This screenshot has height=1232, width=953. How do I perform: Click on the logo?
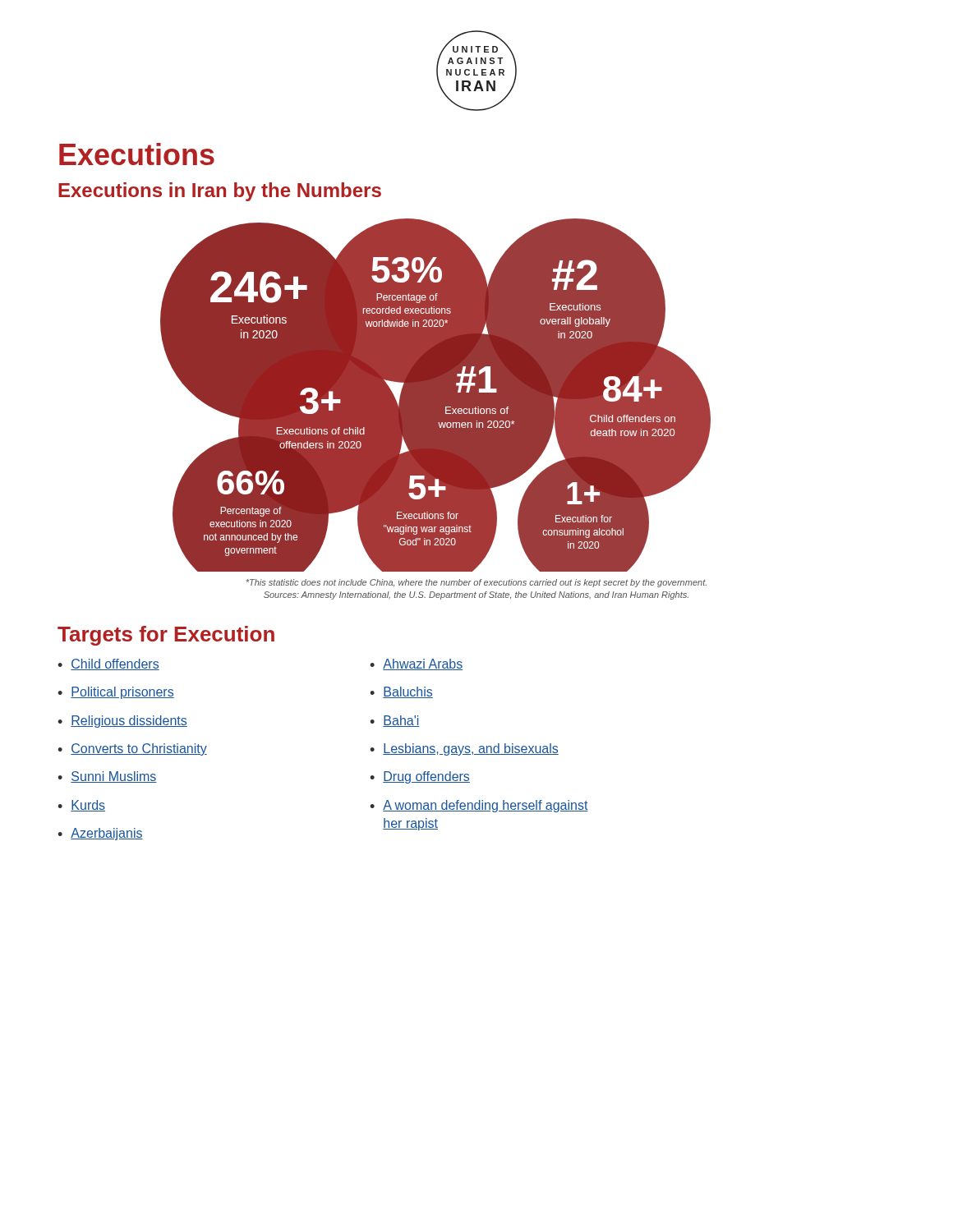coord(476,62)
